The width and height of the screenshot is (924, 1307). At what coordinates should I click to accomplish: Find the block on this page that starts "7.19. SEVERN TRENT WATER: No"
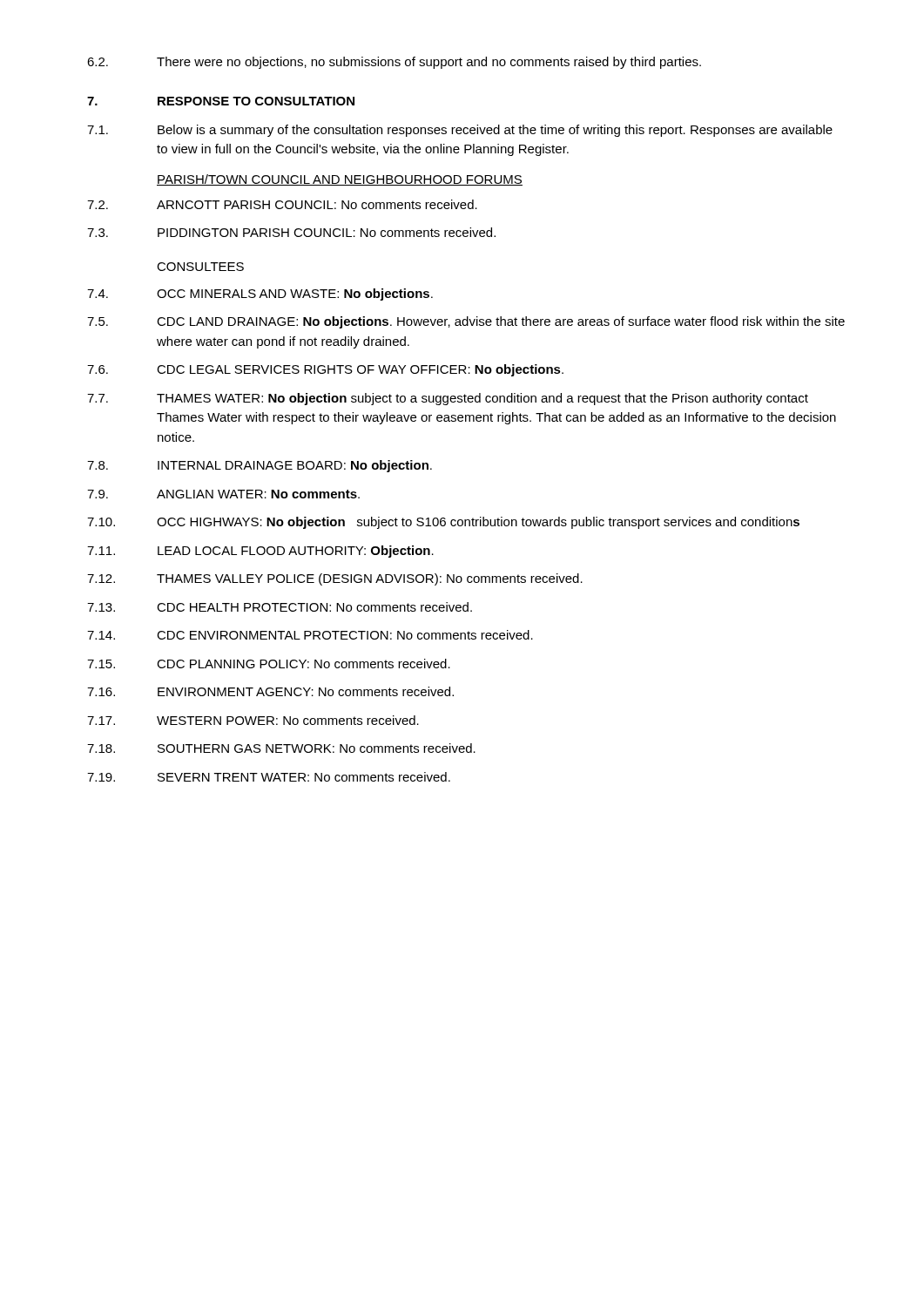pos(269,777)
